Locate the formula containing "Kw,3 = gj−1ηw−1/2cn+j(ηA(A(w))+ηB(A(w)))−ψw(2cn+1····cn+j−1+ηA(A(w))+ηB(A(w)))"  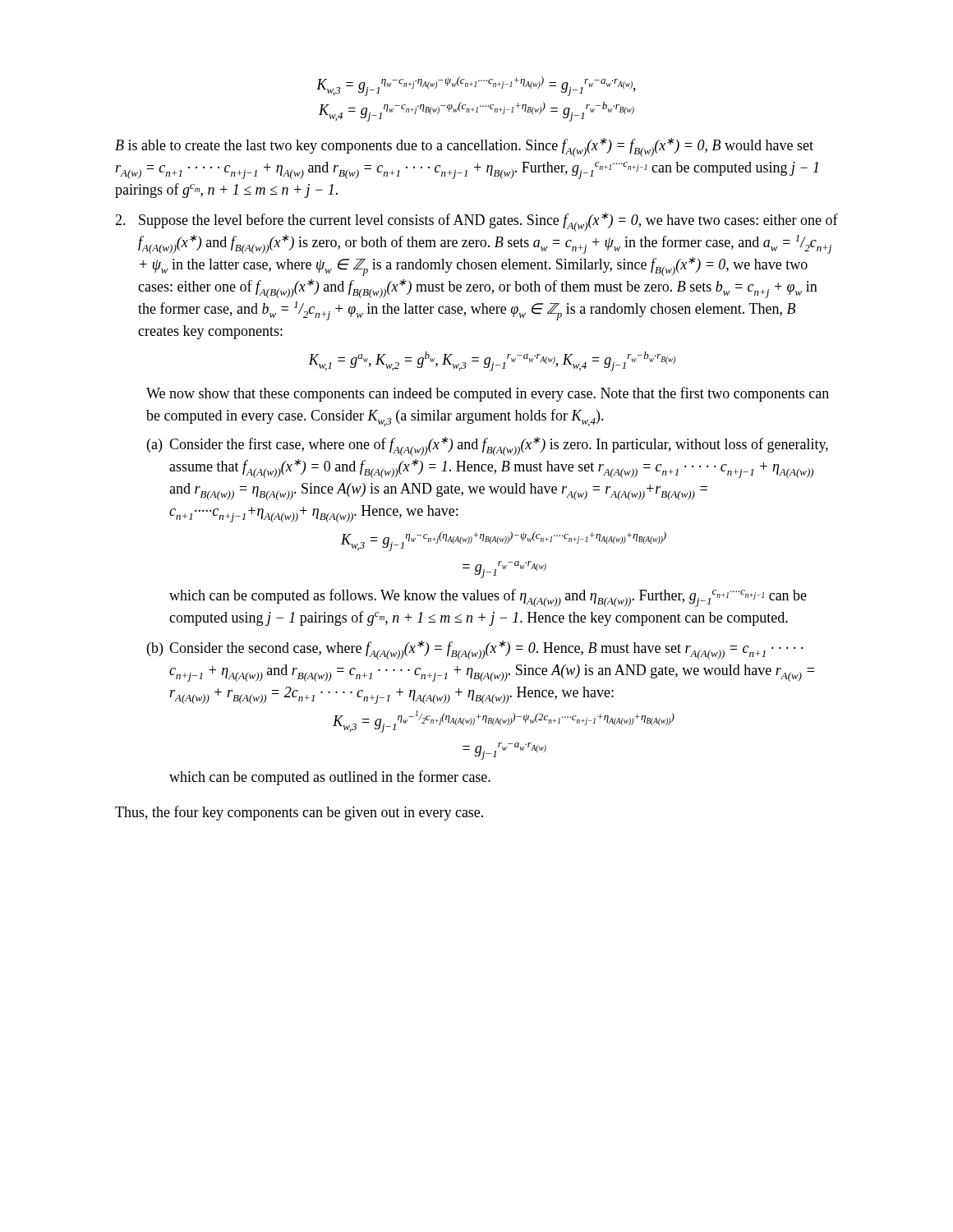tap(504, 735)
